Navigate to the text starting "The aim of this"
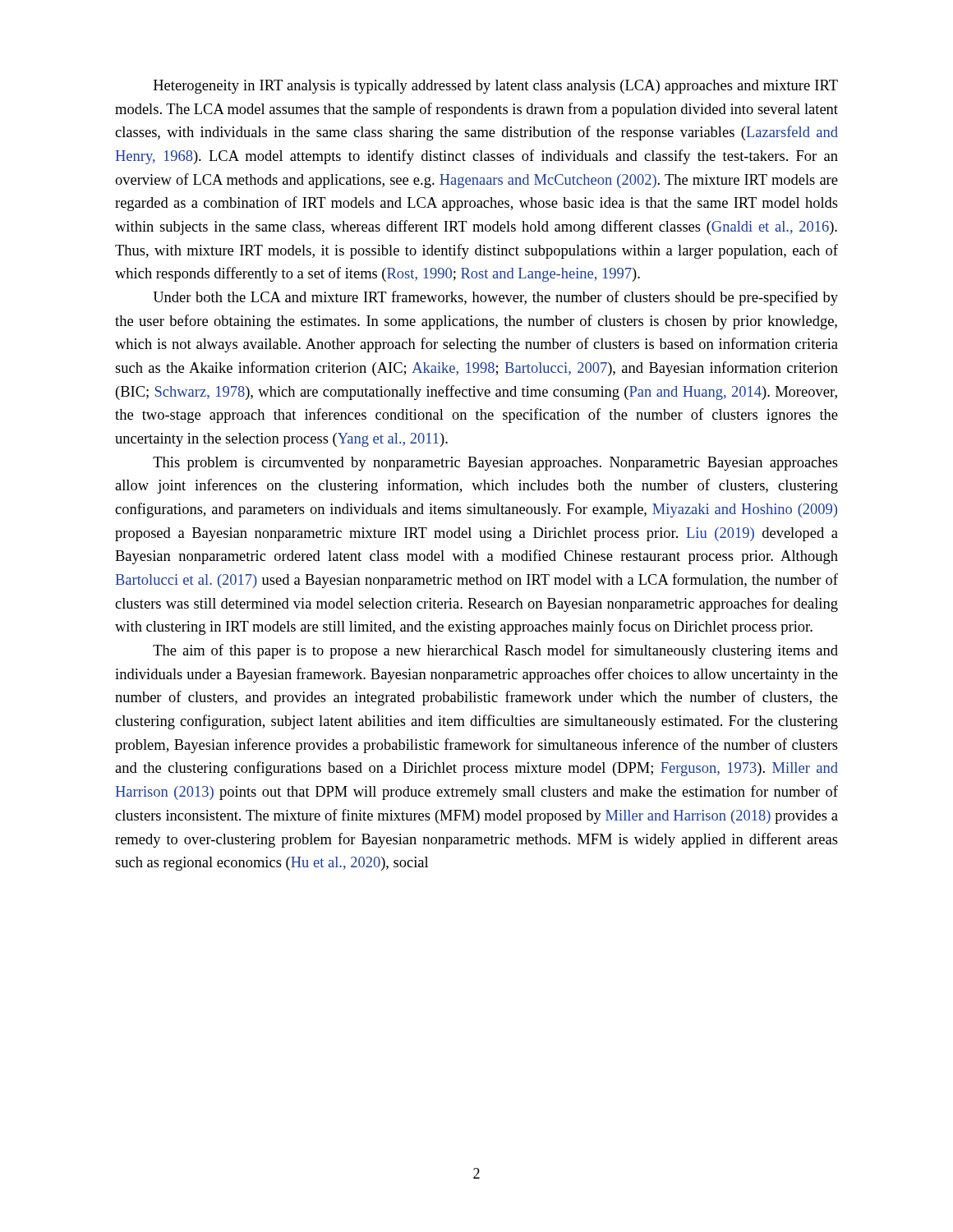The height and width of the screenshot is (1232, 953). coord(476,757)
